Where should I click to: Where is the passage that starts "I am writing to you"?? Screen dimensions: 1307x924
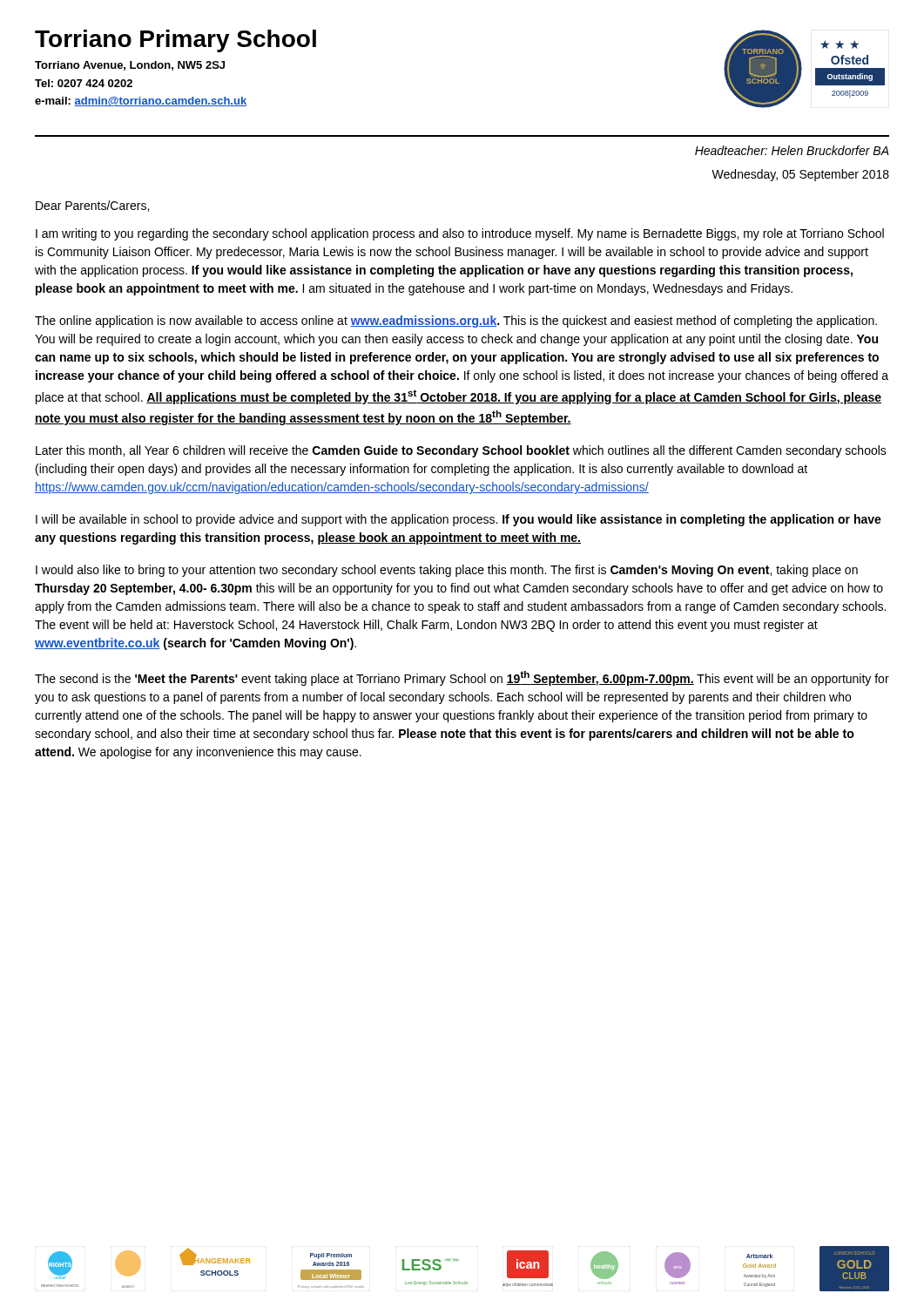click(460, 261)
